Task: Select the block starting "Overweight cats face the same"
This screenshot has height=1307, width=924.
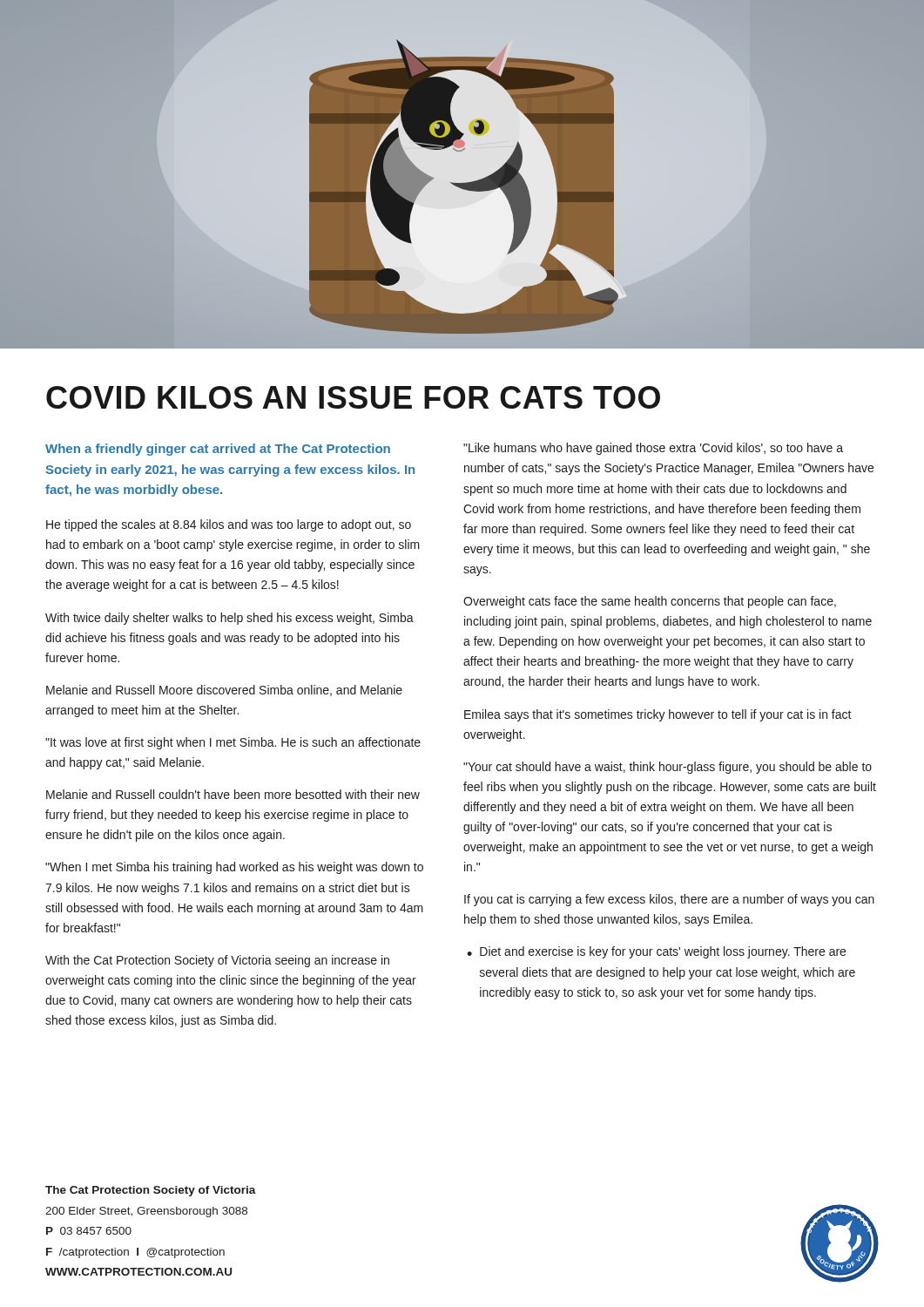Action: (668, 641)
